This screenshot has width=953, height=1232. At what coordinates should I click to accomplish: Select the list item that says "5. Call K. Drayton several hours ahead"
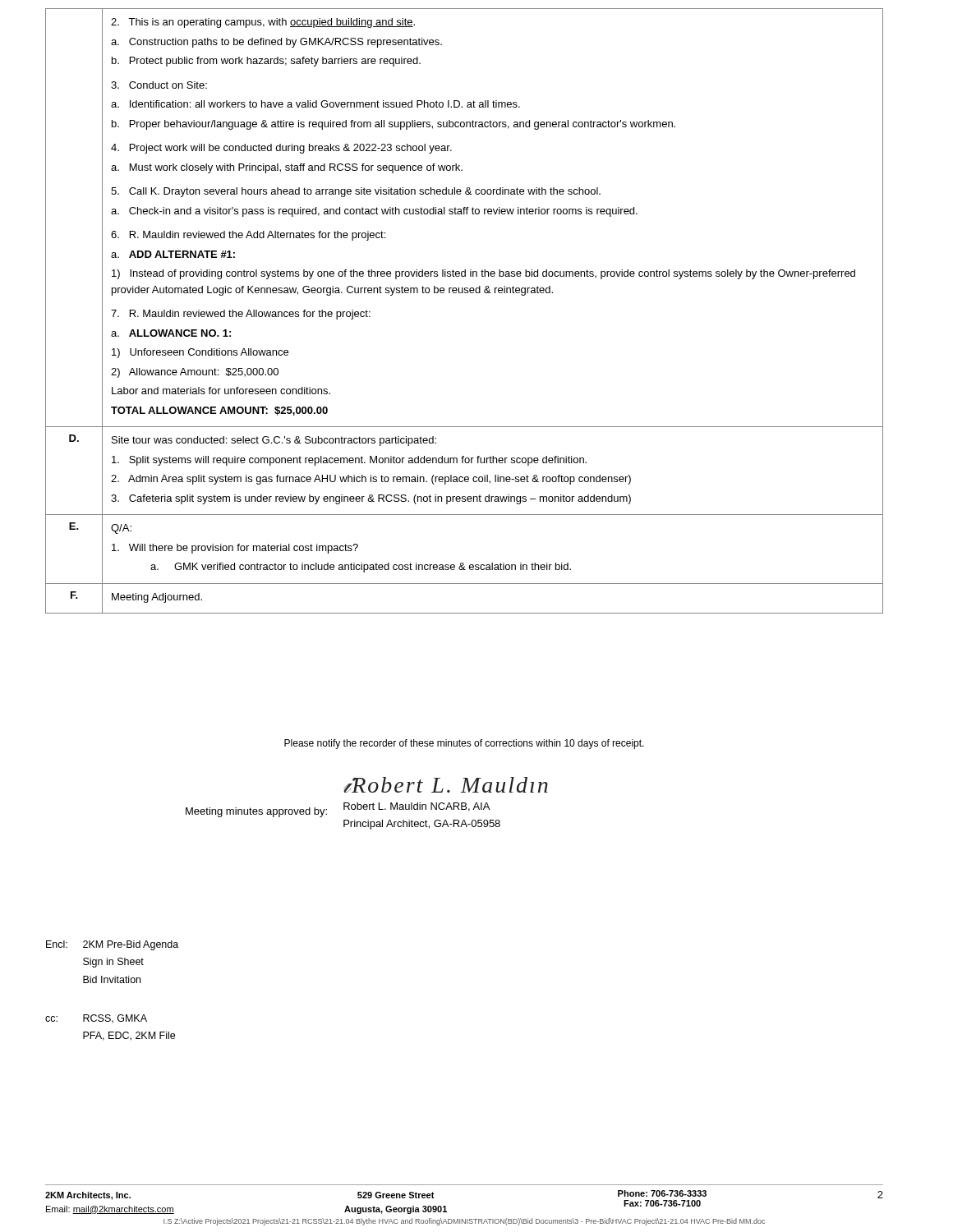493,201
